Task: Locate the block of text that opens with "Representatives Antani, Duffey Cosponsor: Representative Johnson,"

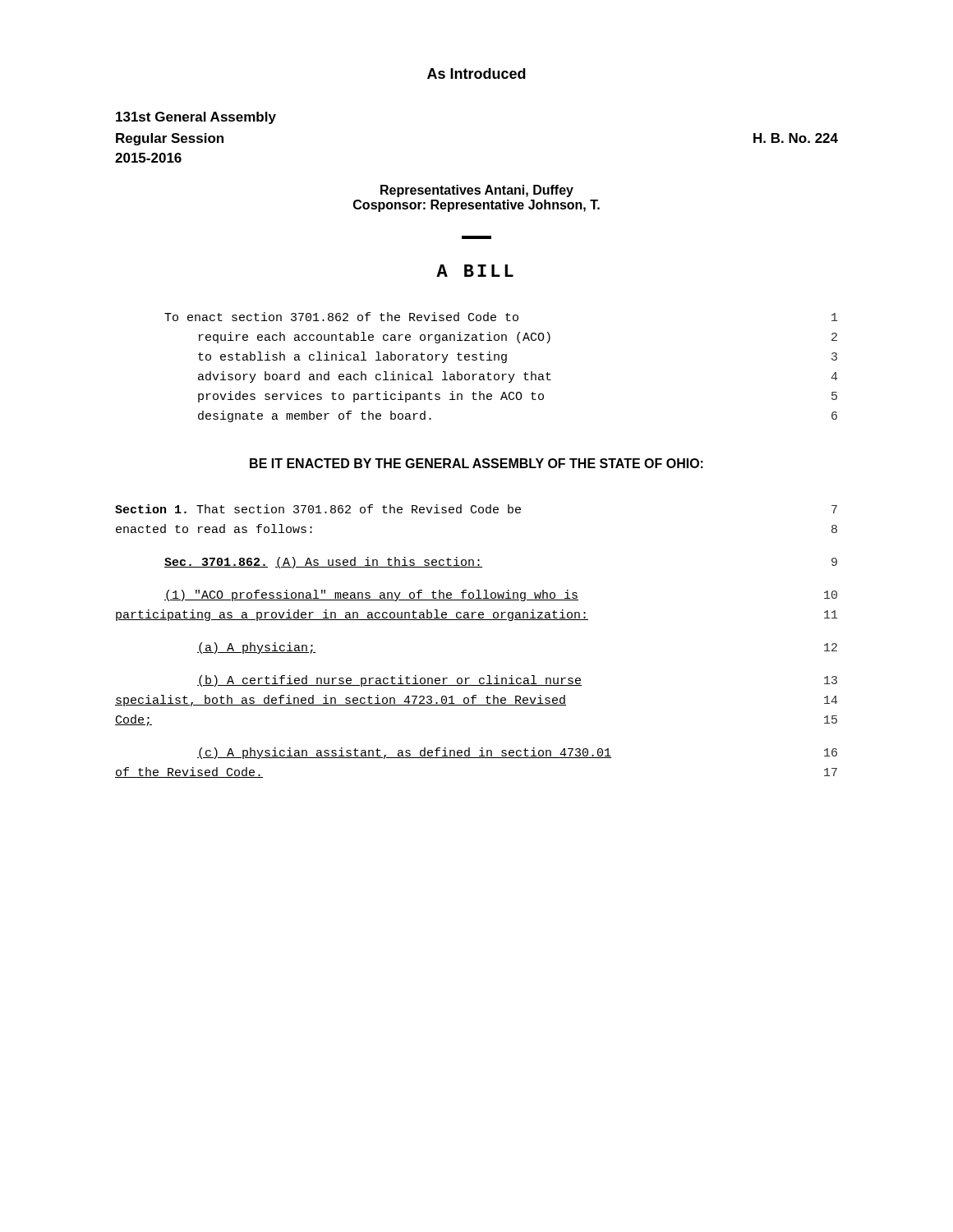Action: click(x=476, y=198)
